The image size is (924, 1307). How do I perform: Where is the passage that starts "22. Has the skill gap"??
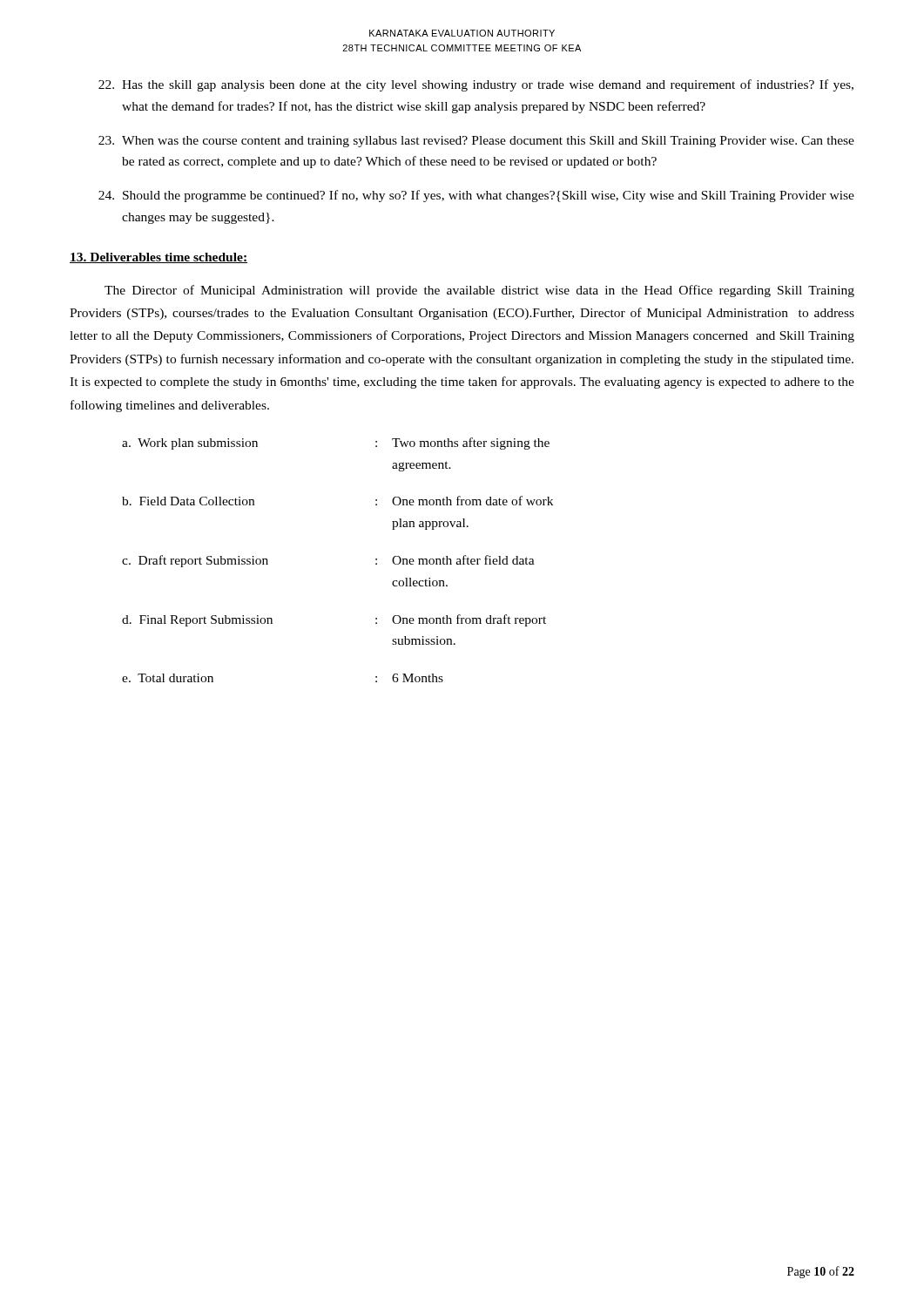[462, 96]
